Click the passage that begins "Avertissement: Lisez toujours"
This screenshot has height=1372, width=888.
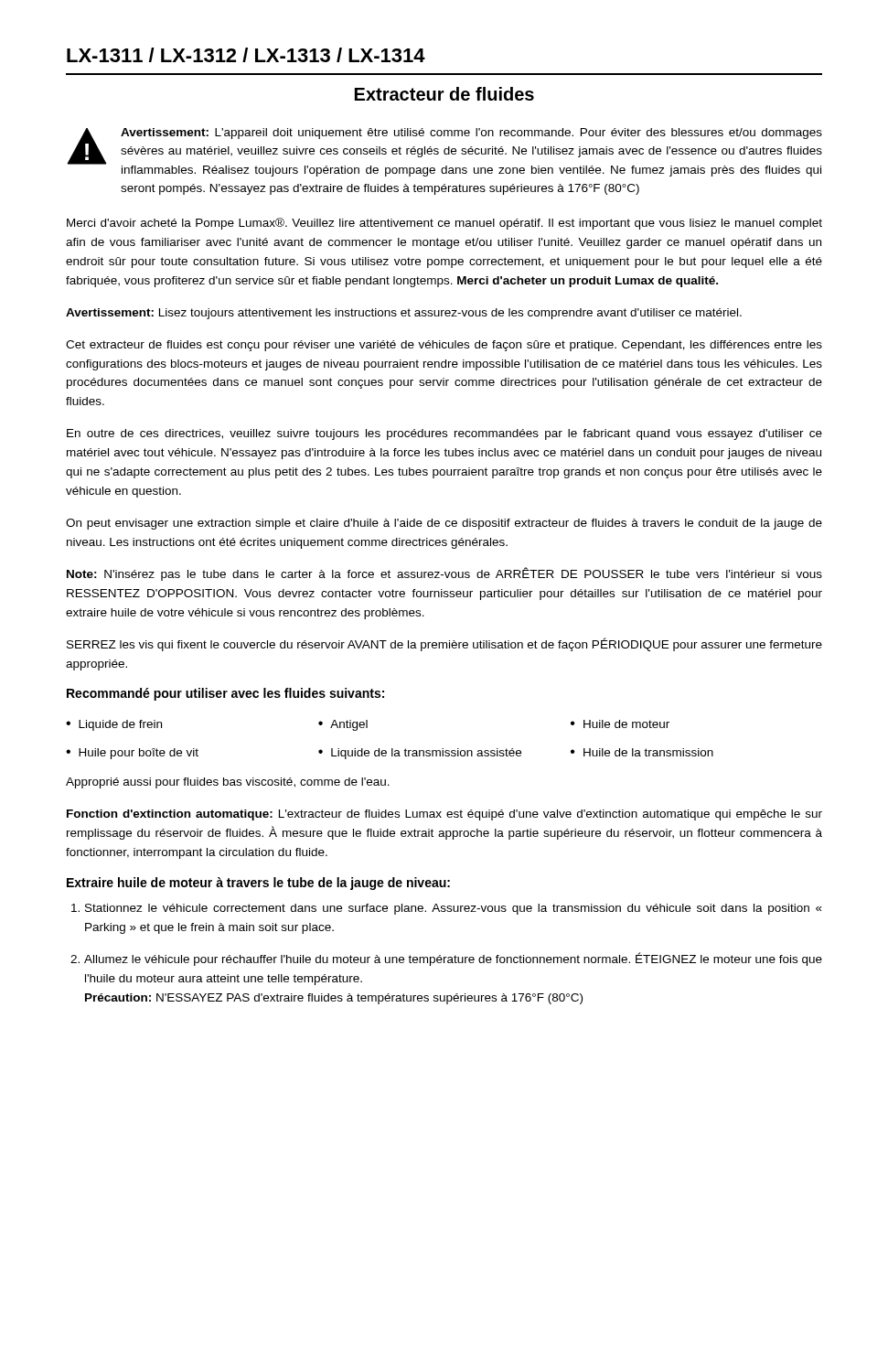coord(404,312)
